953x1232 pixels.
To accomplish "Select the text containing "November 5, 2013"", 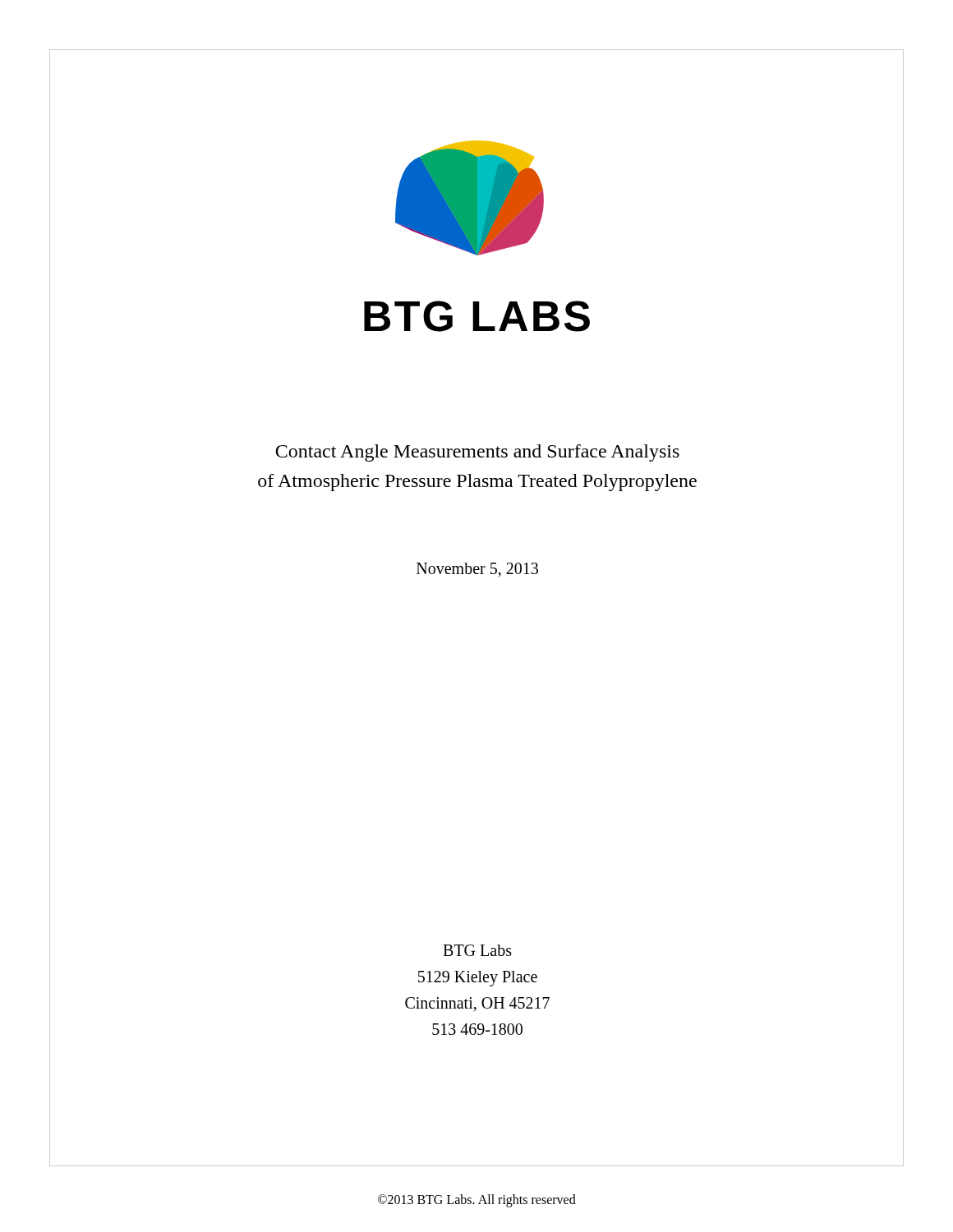I will 477,569.
